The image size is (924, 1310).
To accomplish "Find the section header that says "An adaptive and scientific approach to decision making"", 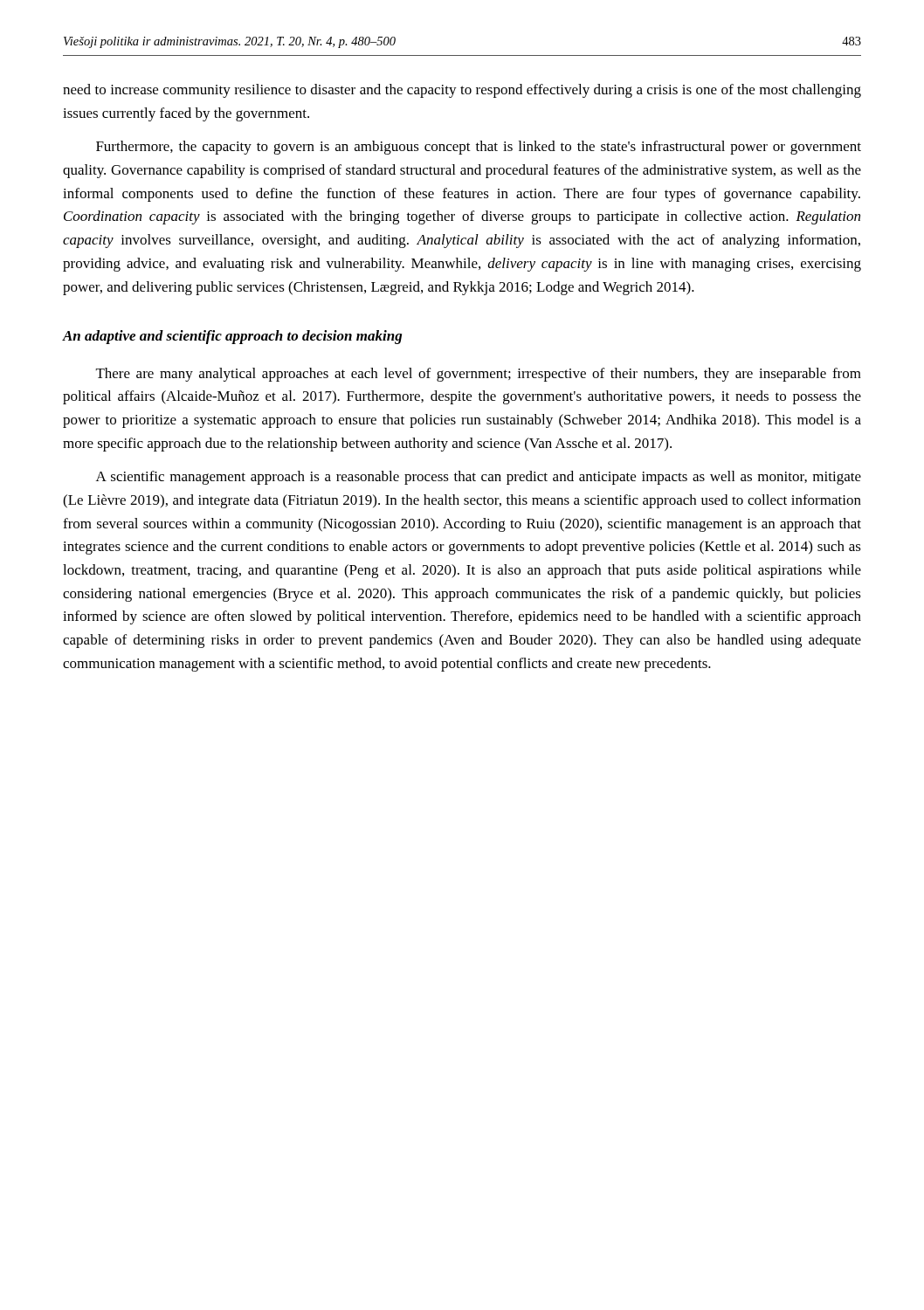I will (x=232, y=337).
